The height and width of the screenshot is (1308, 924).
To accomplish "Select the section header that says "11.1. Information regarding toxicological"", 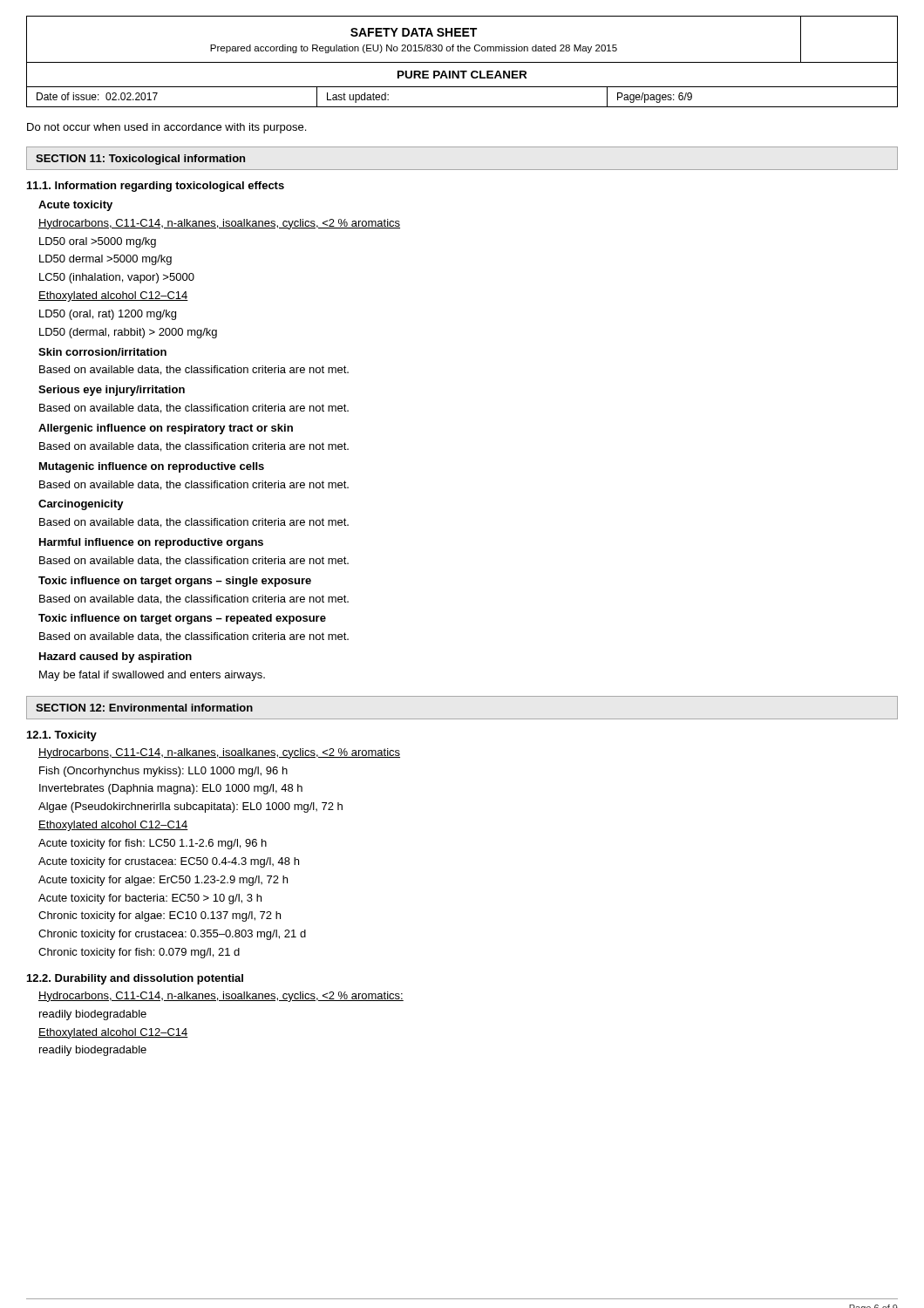I will (x=155, y=185).
